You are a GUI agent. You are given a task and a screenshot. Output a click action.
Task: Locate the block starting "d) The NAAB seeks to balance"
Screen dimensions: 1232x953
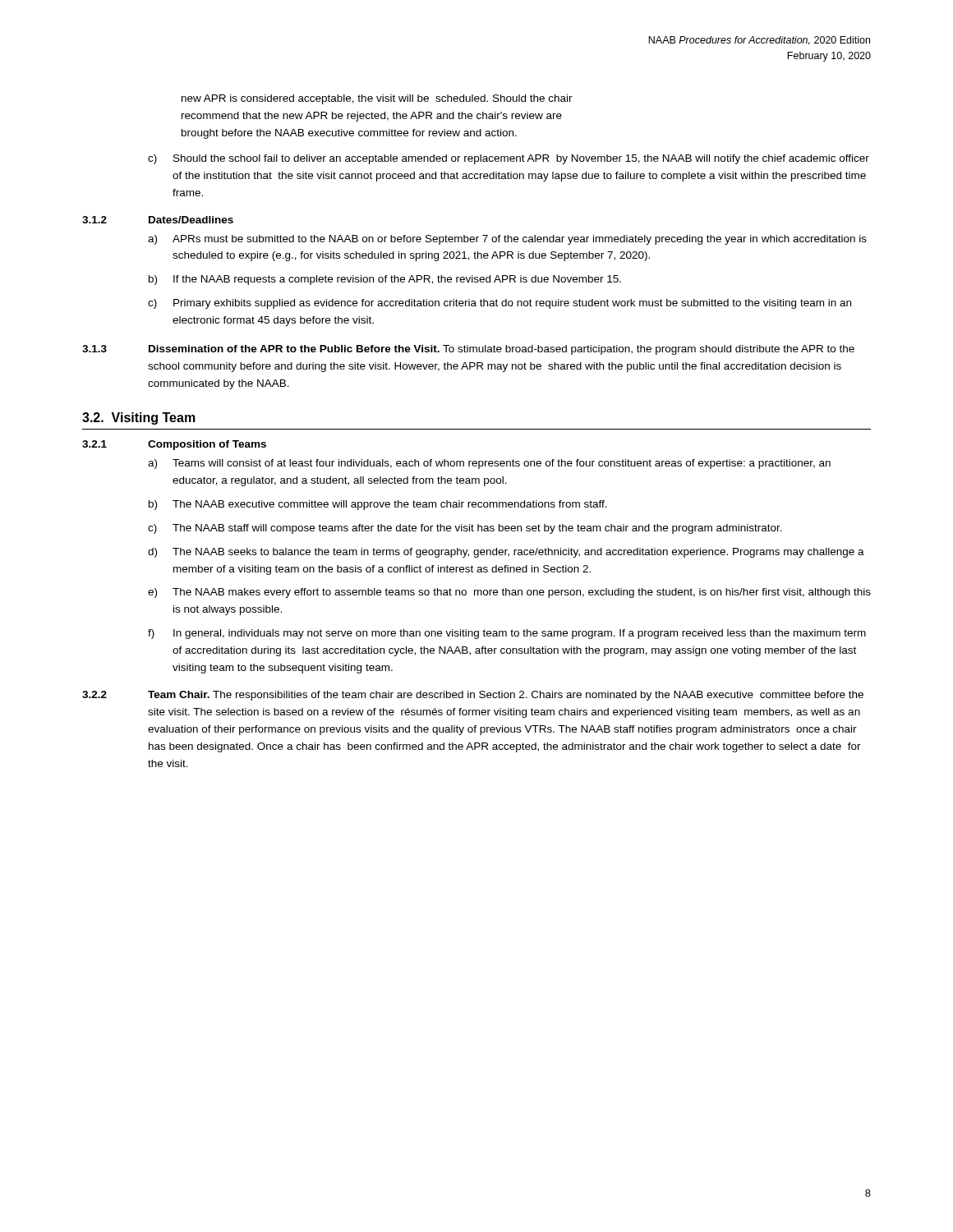(509, 561)
